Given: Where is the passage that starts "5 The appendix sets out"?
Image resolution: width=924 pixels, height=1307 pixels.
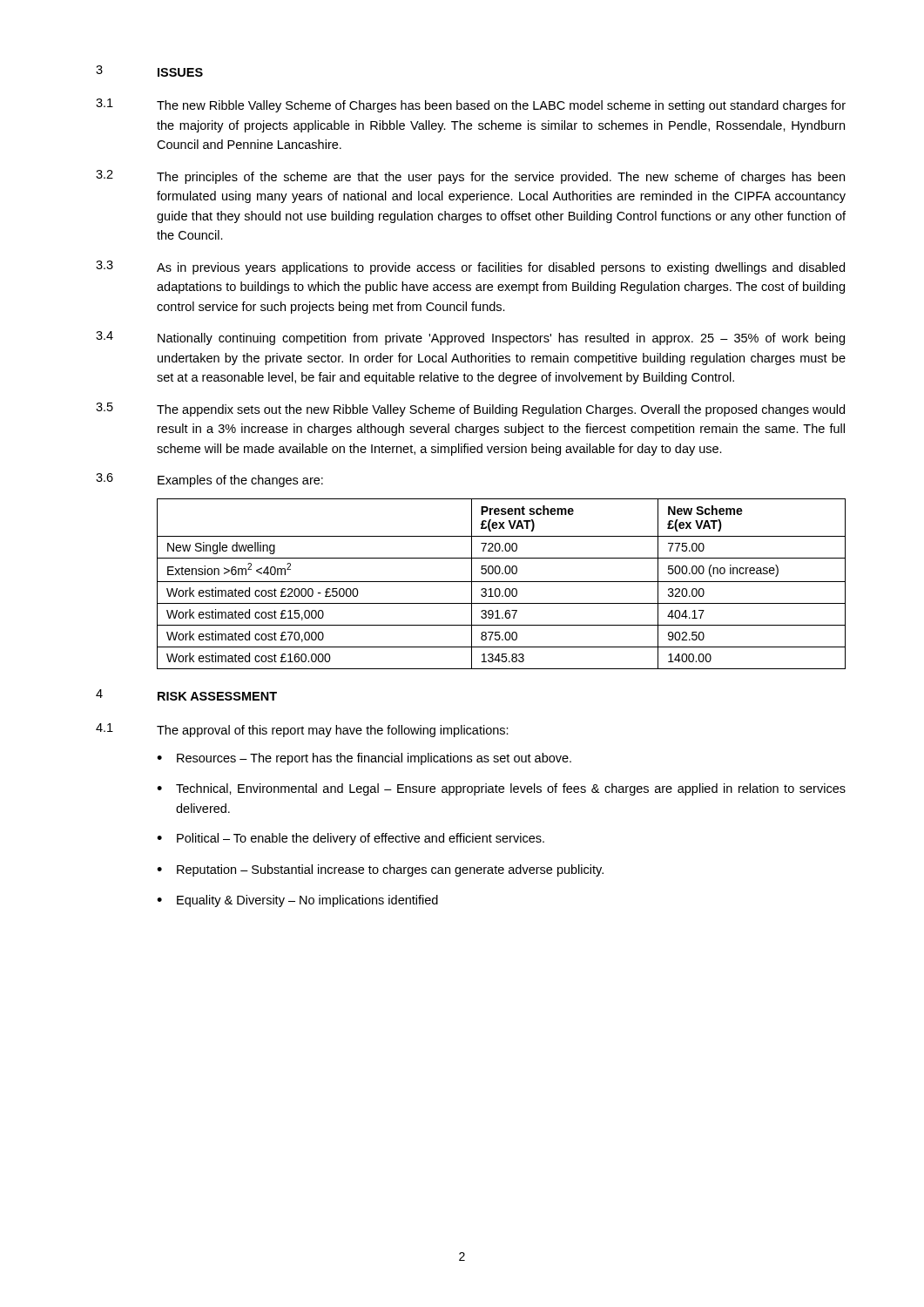Looking at the screenshot, I should [471, 429].
